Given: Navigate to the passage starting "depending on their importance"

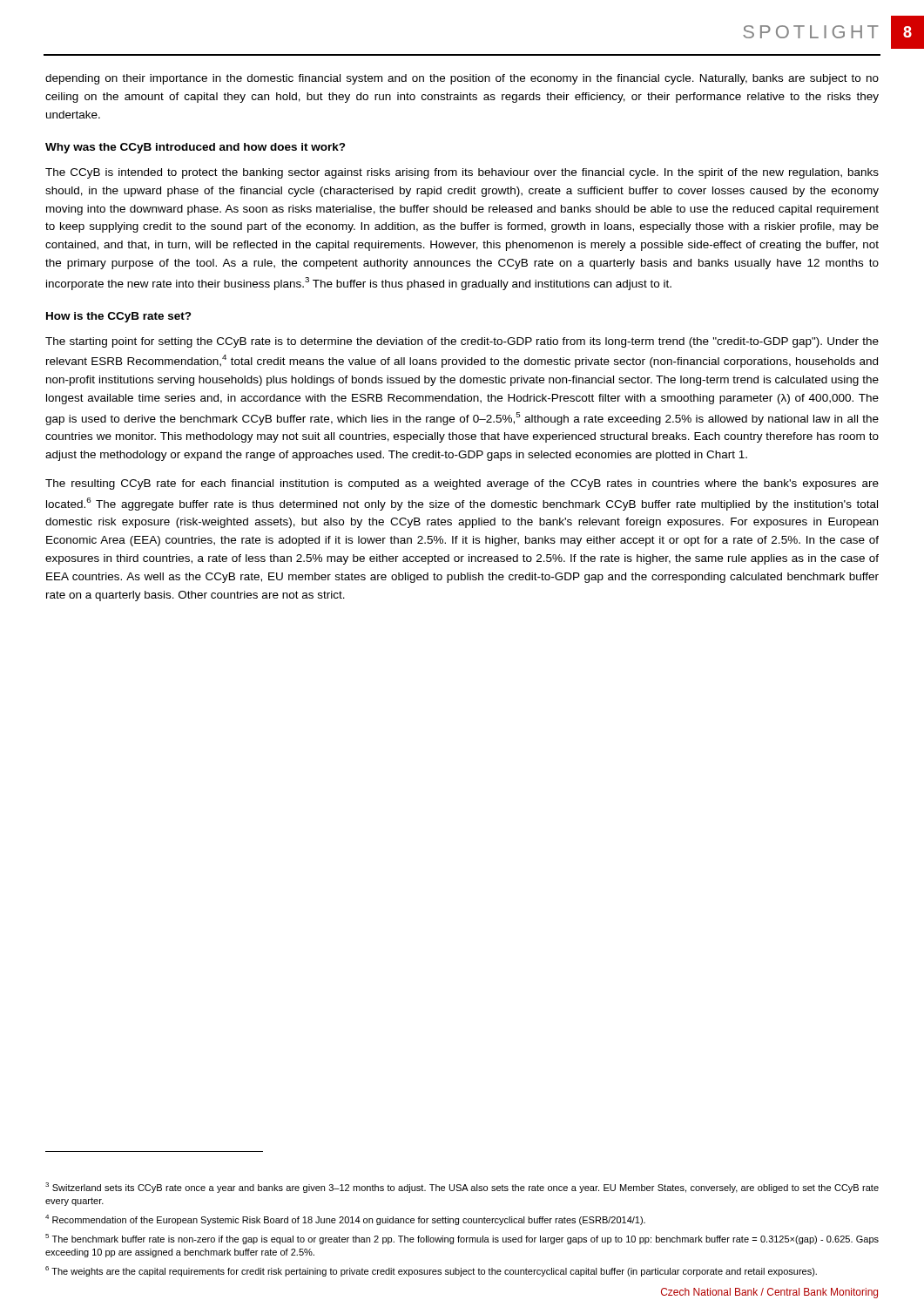Looking at the screenshot, I should coord(462,96).
